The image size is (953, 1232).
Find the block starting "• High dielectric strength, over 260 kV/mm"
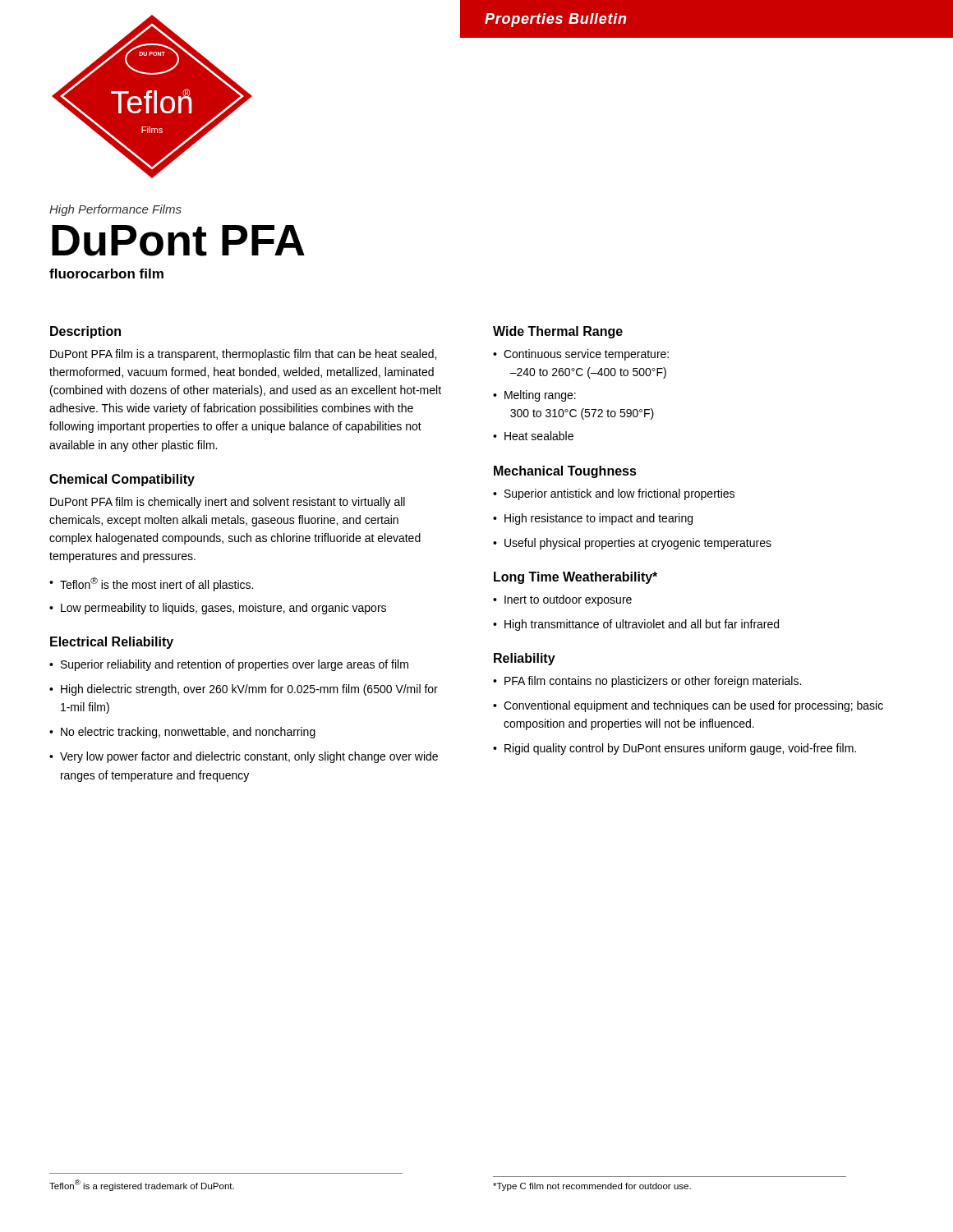tap(246, 698)
